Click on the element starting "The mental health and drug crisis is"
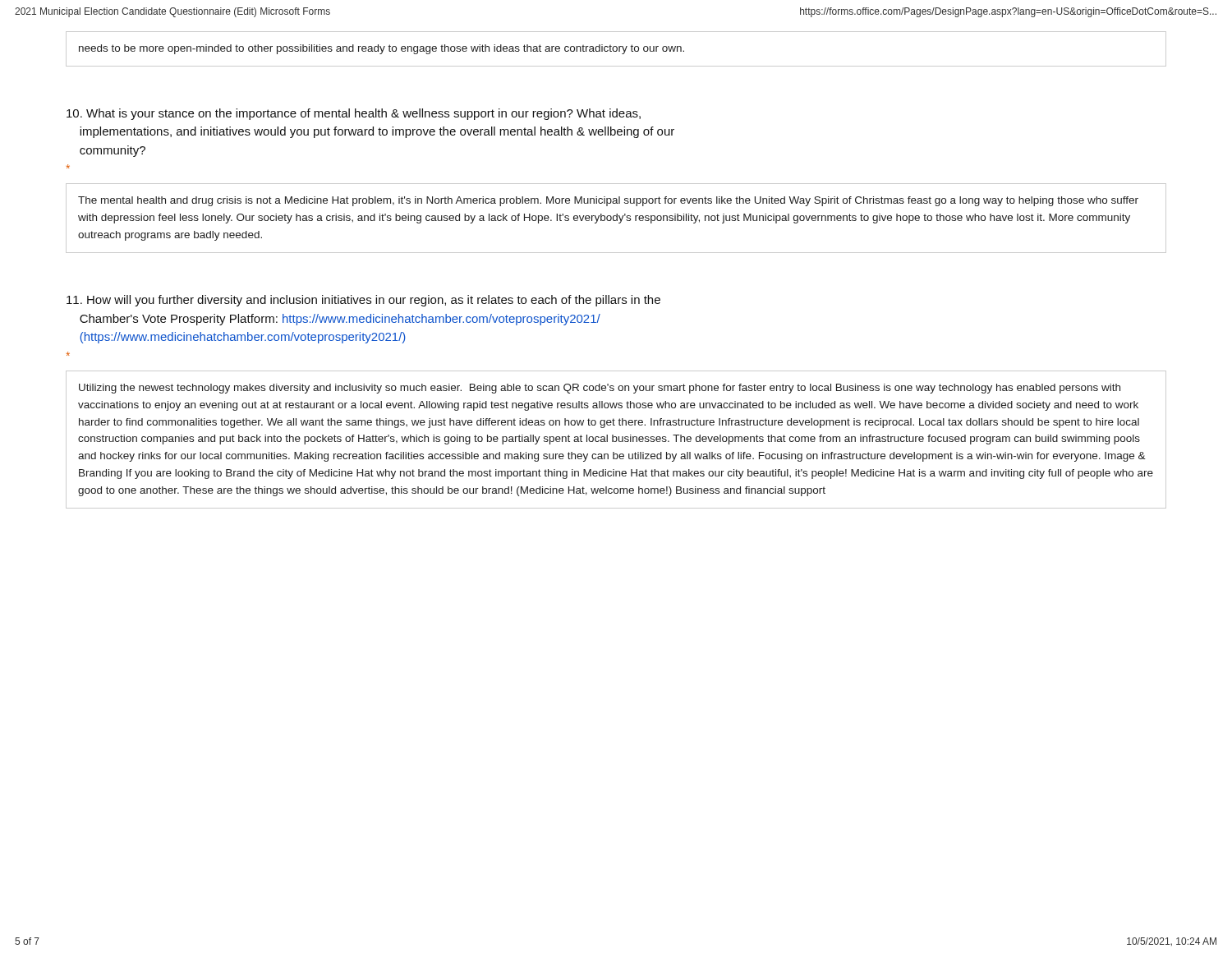The width and height of the screenshot is (1232, 953). click(x=608, y=218)
